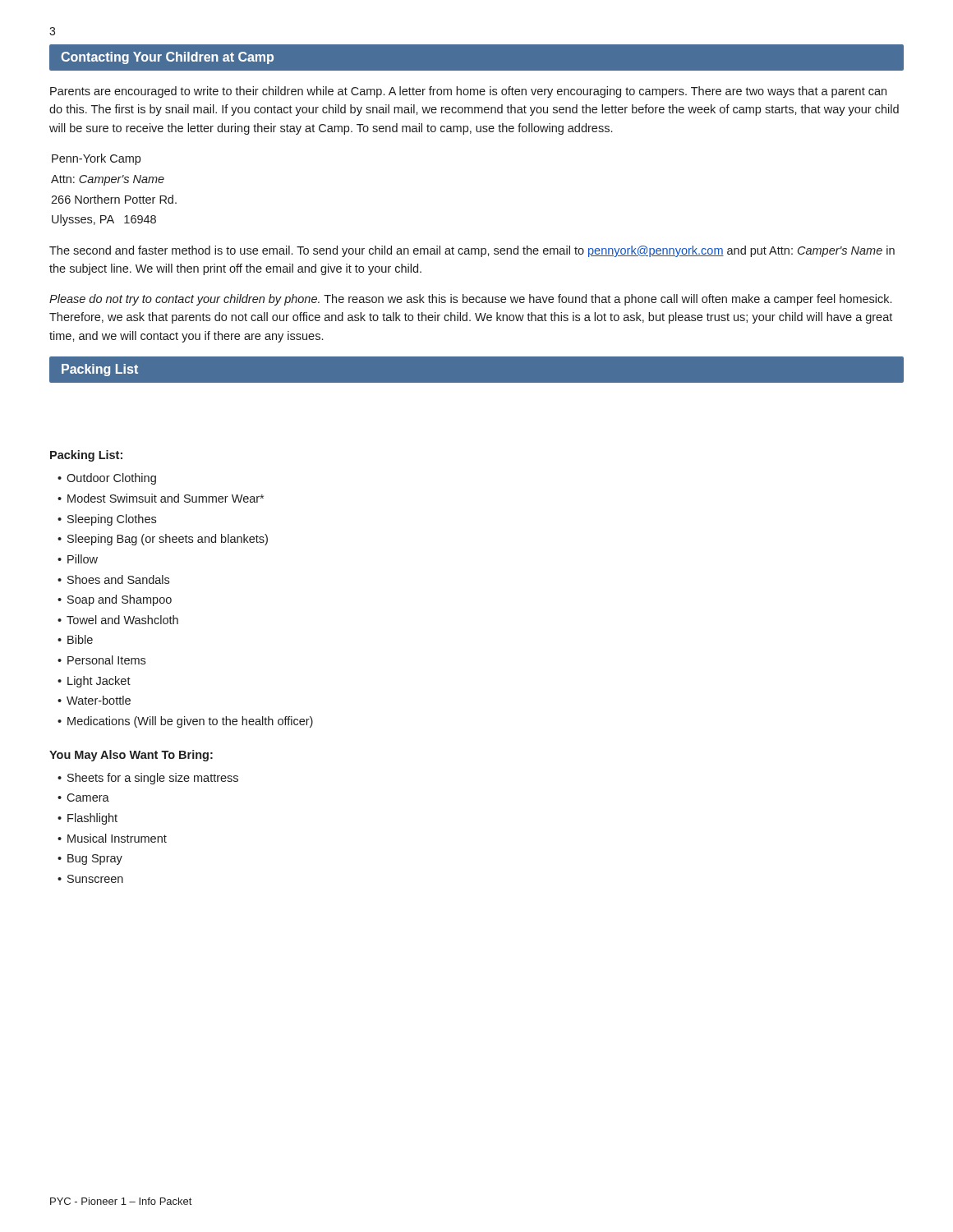Select the element starting "•Soap and Shampoo"
Viewport: 953px width, 1232px height.
click(x=115, y=600)
